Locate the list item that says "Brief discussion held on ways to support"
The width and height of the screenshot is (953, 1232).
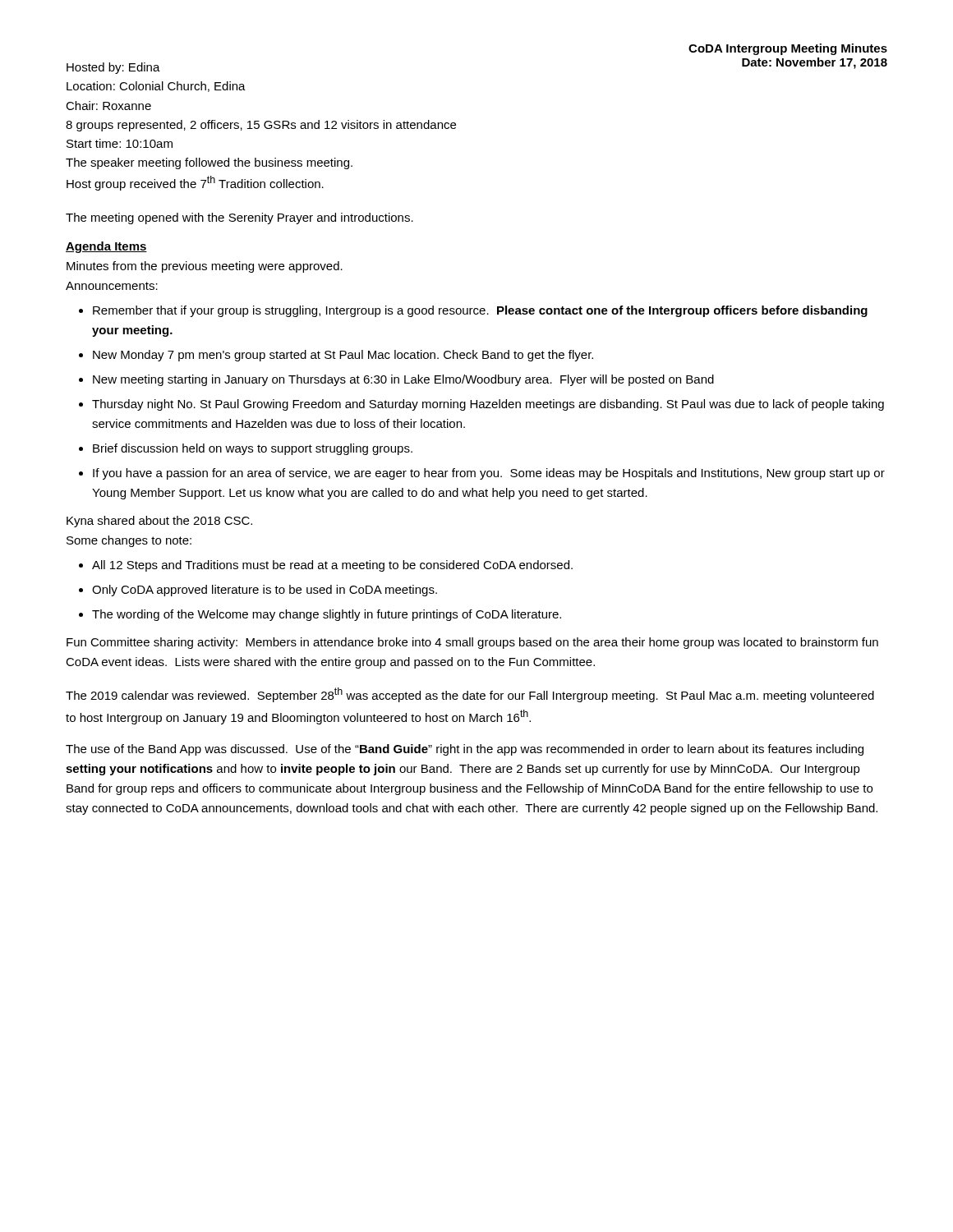click(253, 448)
